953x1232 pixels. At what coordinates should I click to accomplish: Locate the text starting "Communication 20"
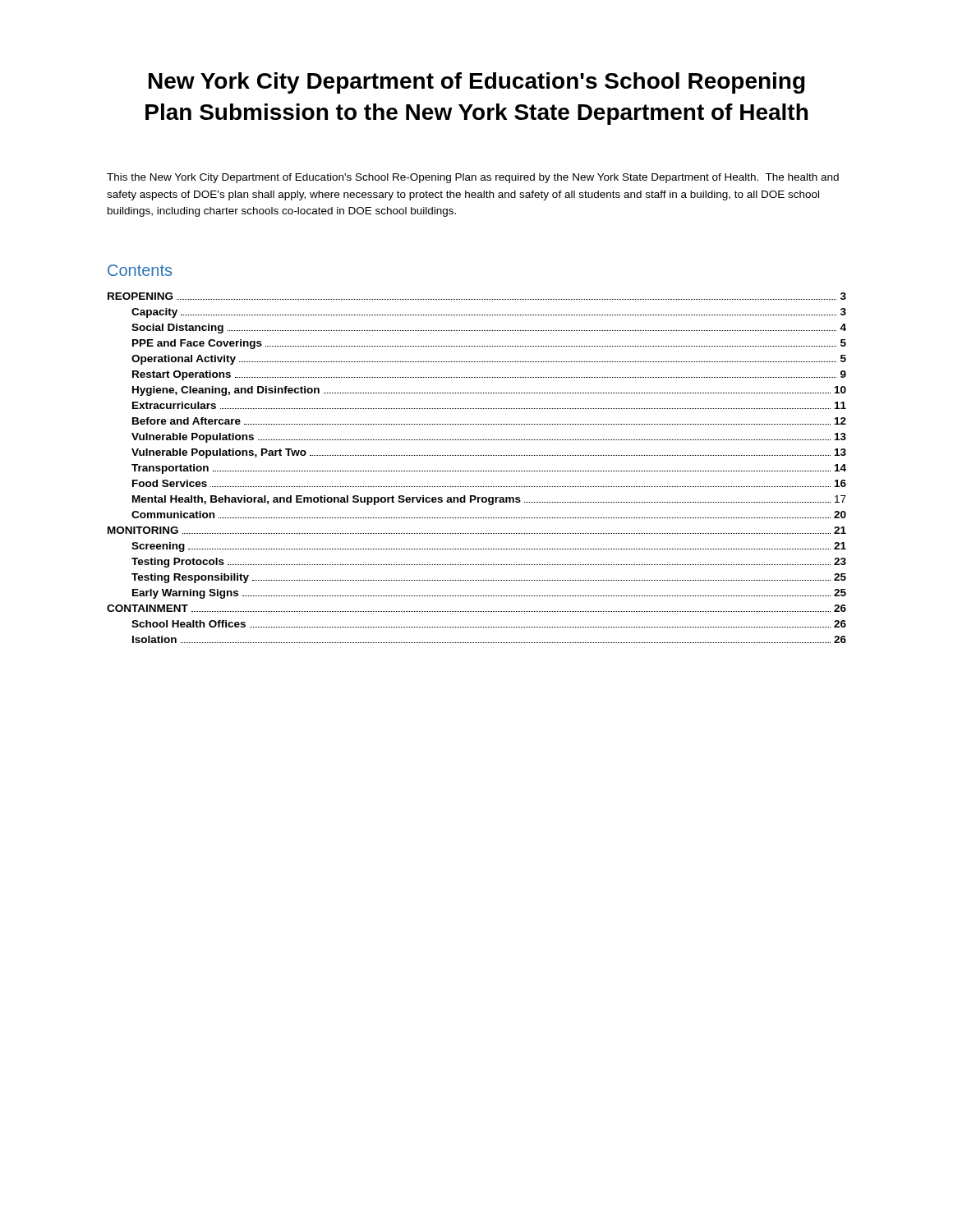click(x=489, y=515)
